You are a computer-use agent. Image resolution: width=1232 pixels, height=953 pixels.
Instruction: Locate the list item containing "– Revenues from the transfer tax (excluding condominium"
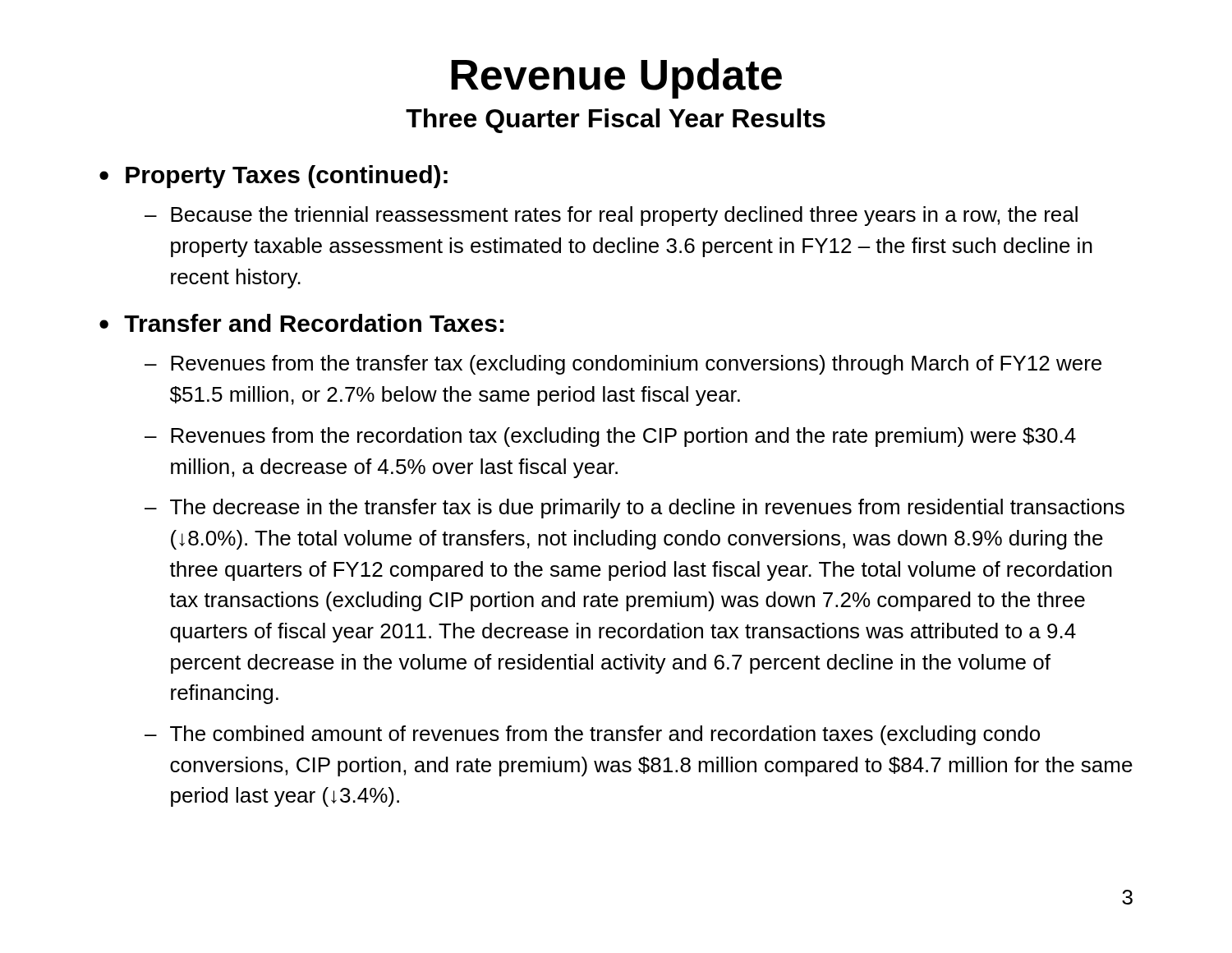point(639,380)
